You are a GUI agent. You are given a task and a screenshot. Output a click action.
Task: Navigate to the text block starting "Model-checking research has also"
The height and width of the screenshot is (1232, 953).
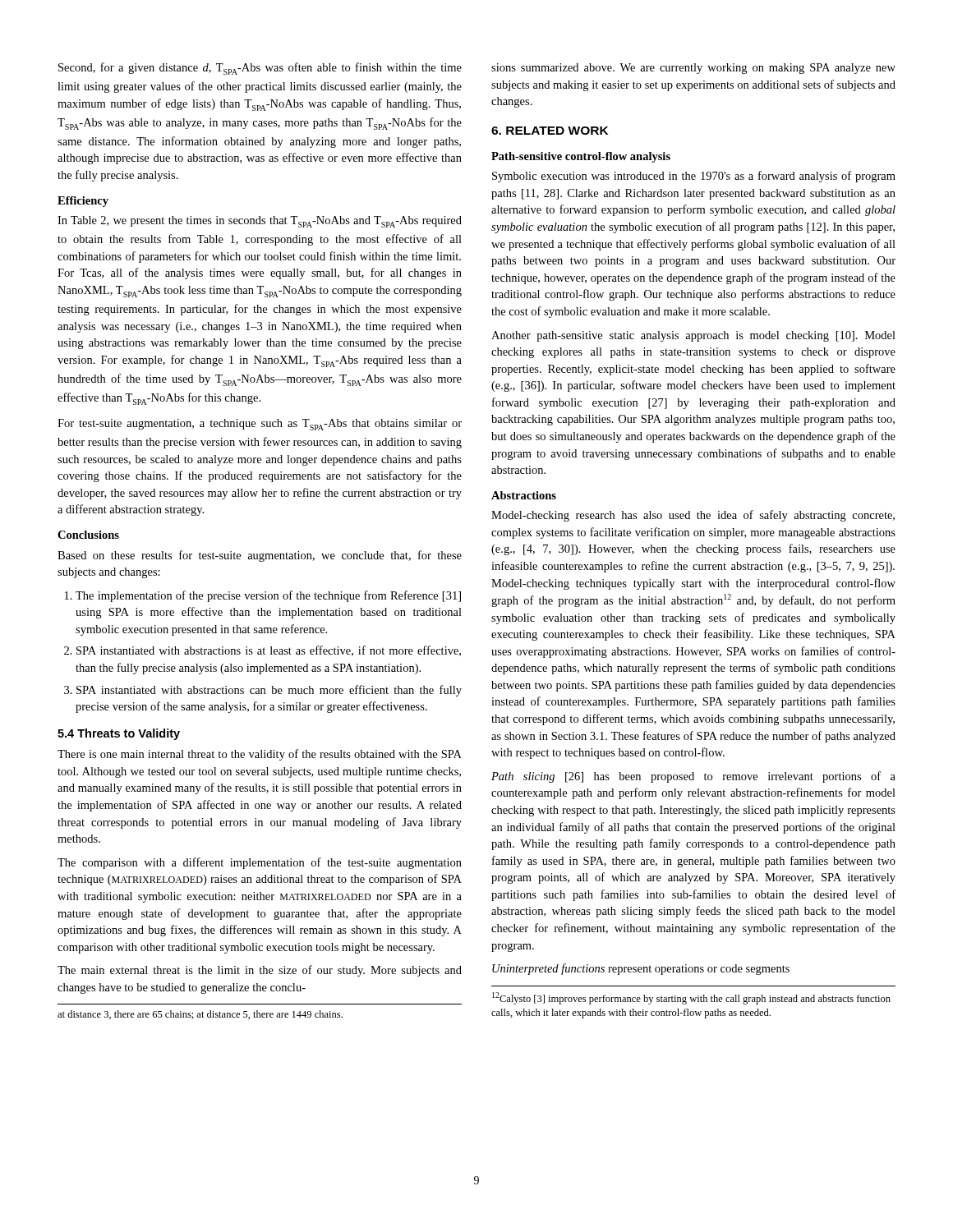[693, 634]
